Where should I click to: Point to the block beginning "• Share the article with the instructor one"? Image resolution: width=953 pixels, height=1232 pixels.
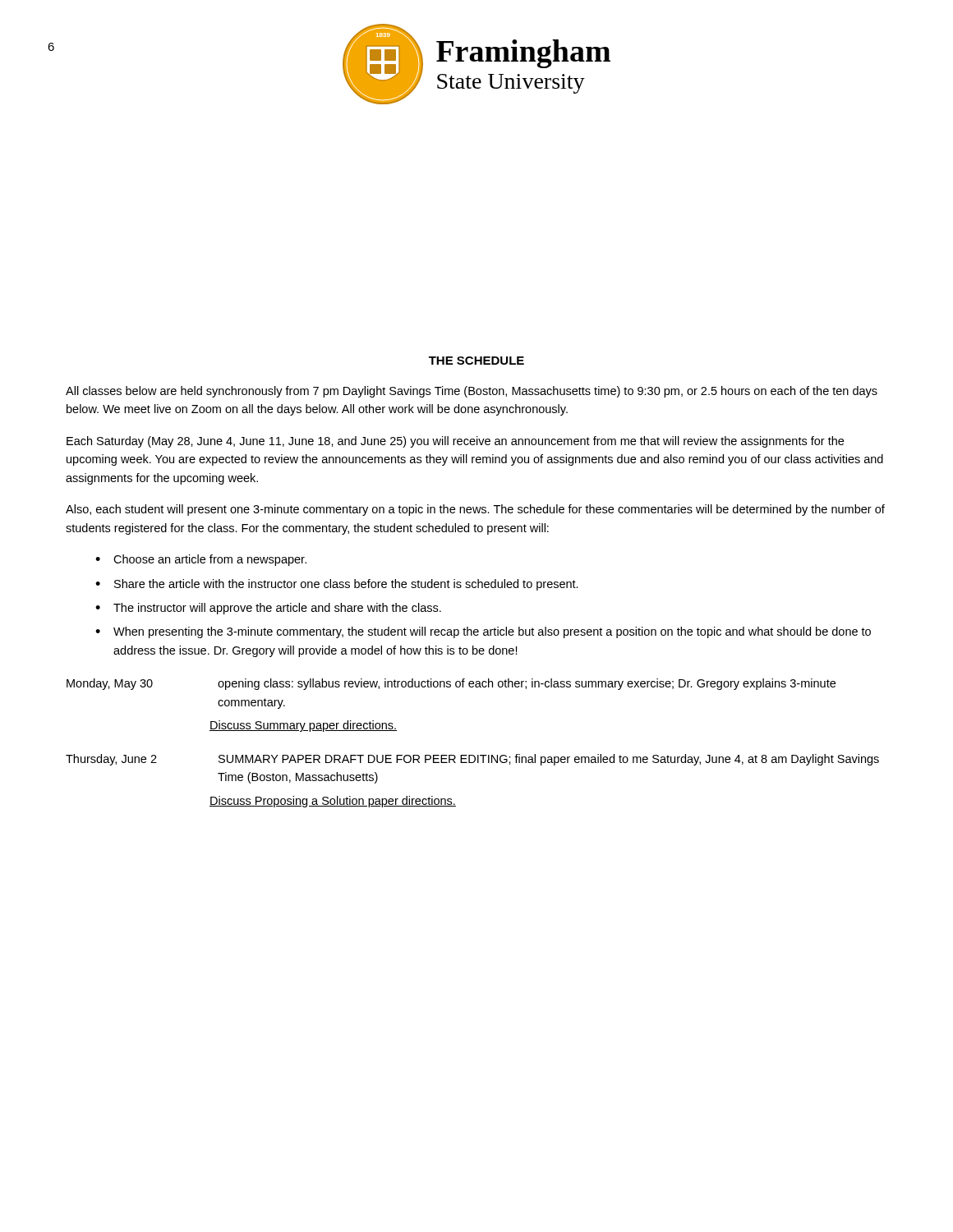click(x=491, y=584)
